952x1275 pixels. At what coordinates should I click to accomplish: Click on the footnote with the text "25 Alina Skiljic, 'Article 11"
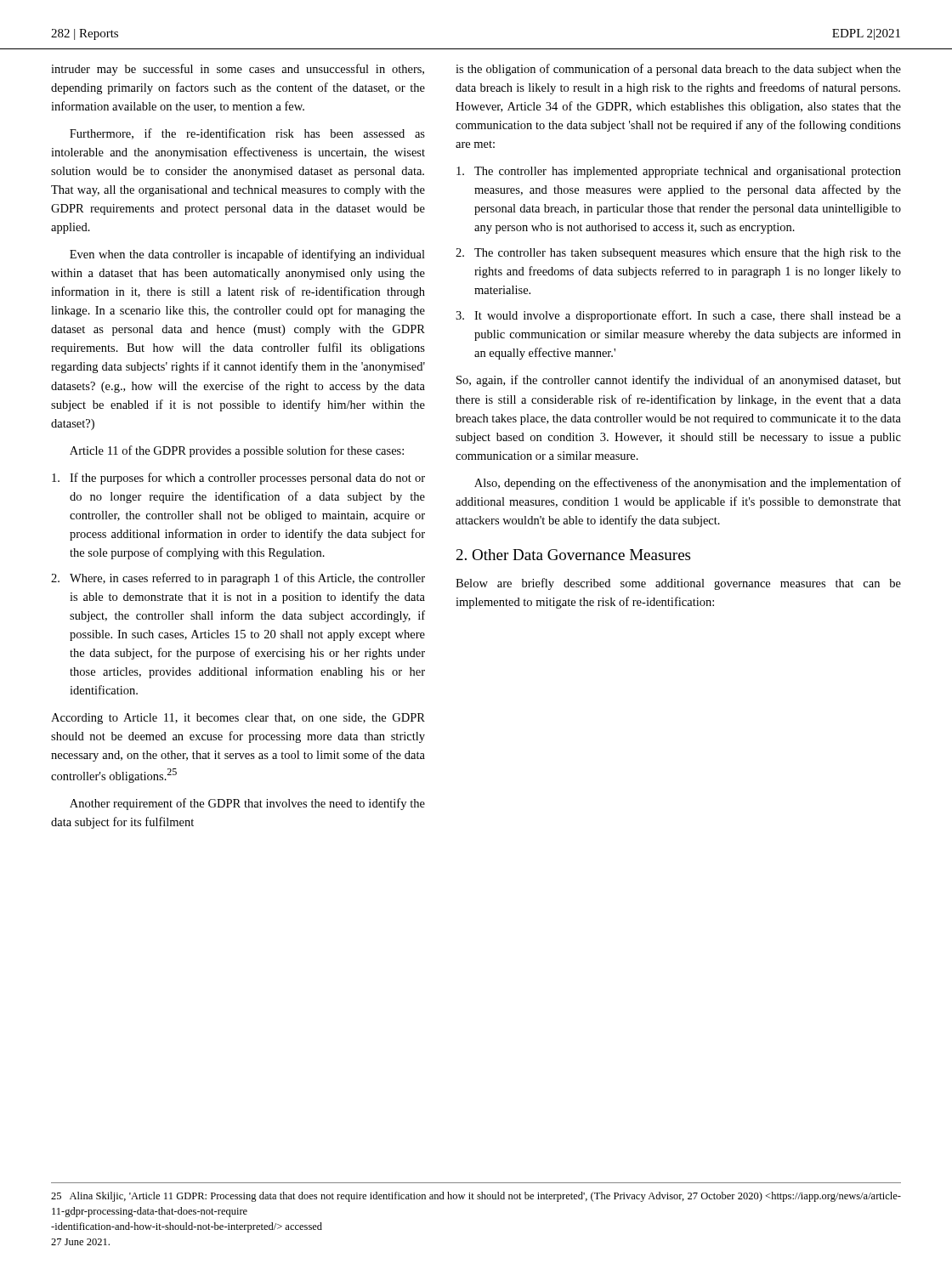(x=476, y=1197)
